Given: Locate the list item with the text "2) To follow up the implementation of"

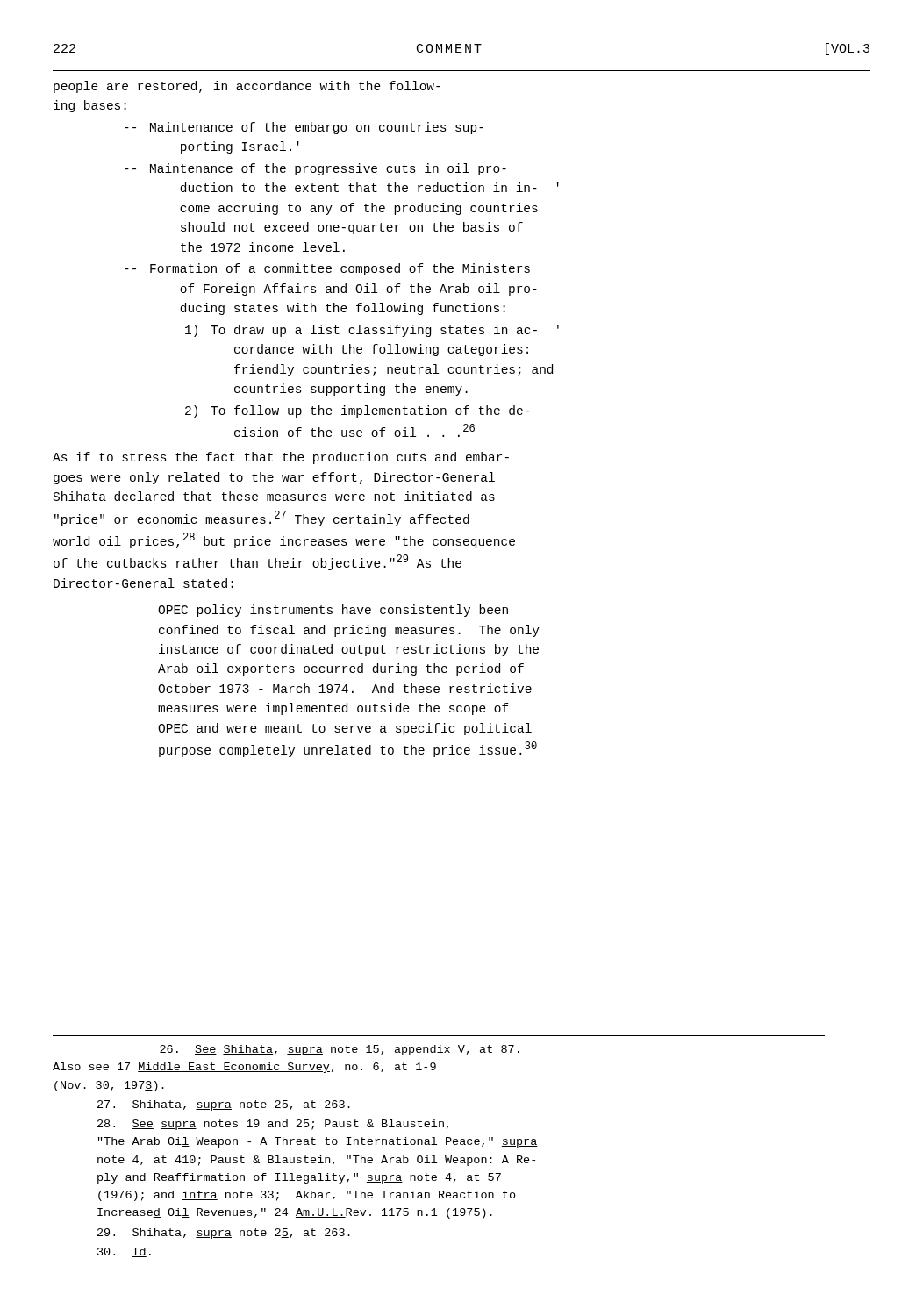Looking at the screenshot, I should coord(504,422).
